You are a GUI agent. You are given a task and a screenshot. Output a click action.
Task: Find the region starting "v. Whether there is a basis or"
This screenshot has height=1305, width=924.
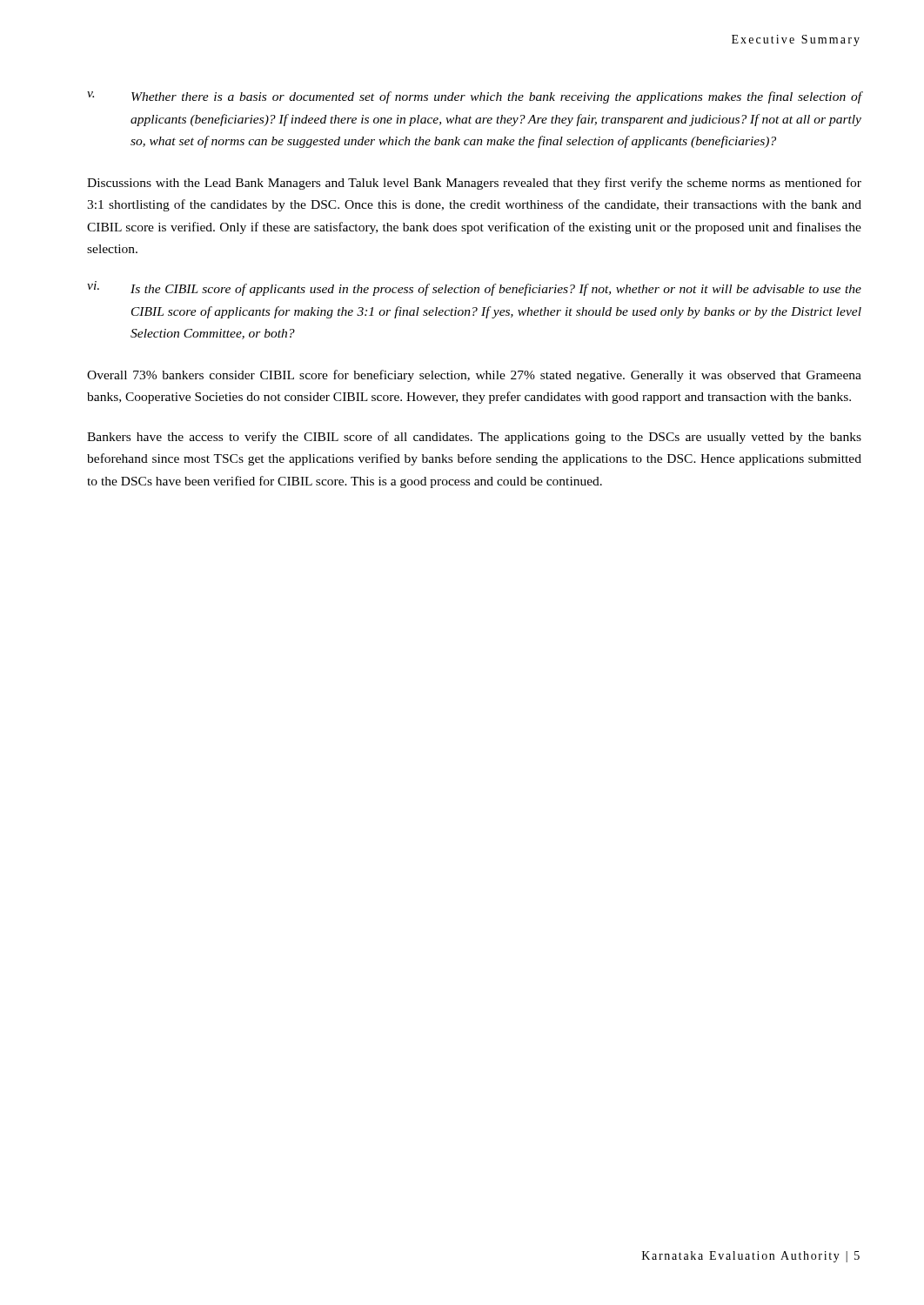(474, 119)
